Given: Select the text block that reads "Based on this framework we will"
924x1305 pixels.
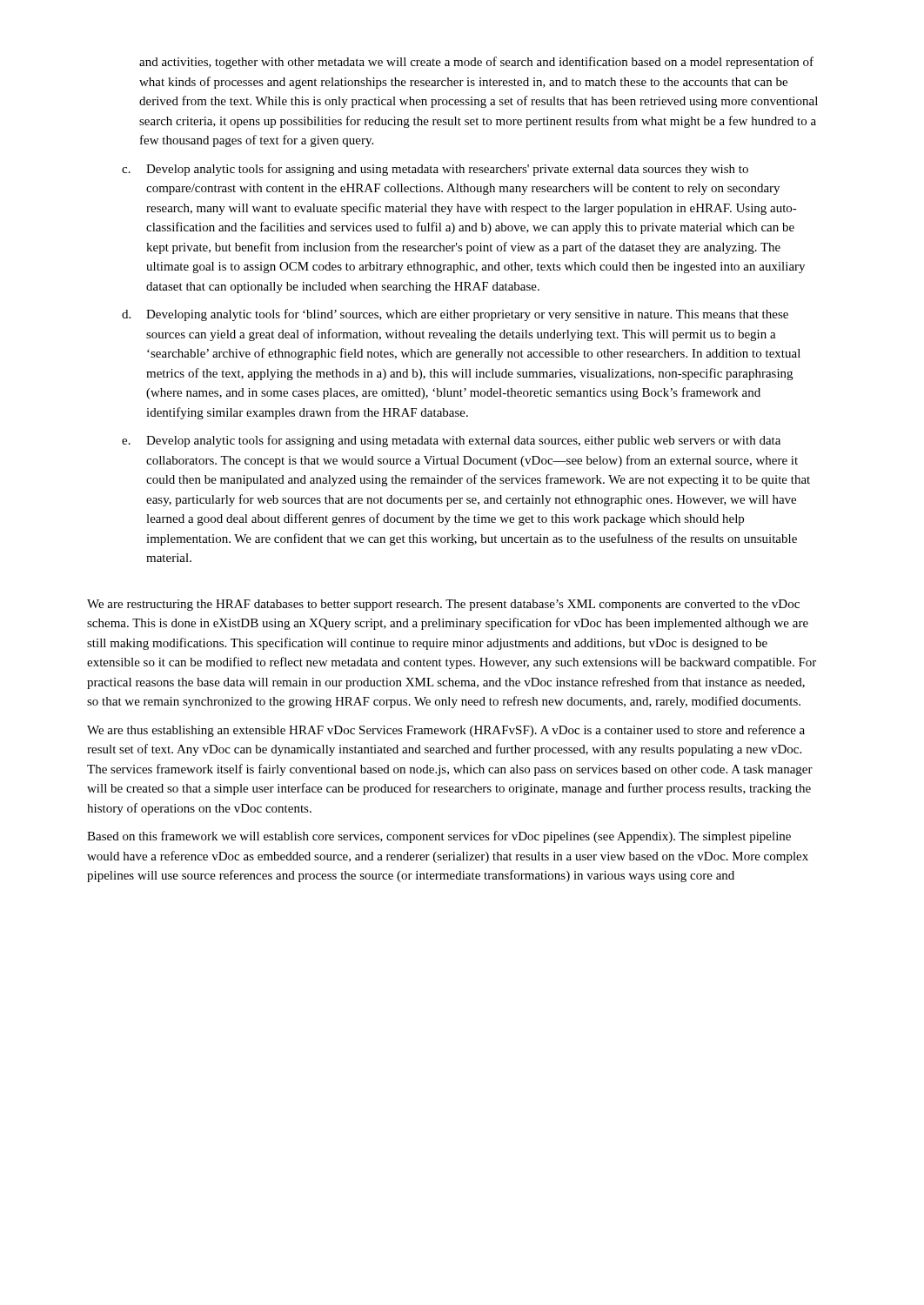Looking at the screenshot, I should pos(448,856).
